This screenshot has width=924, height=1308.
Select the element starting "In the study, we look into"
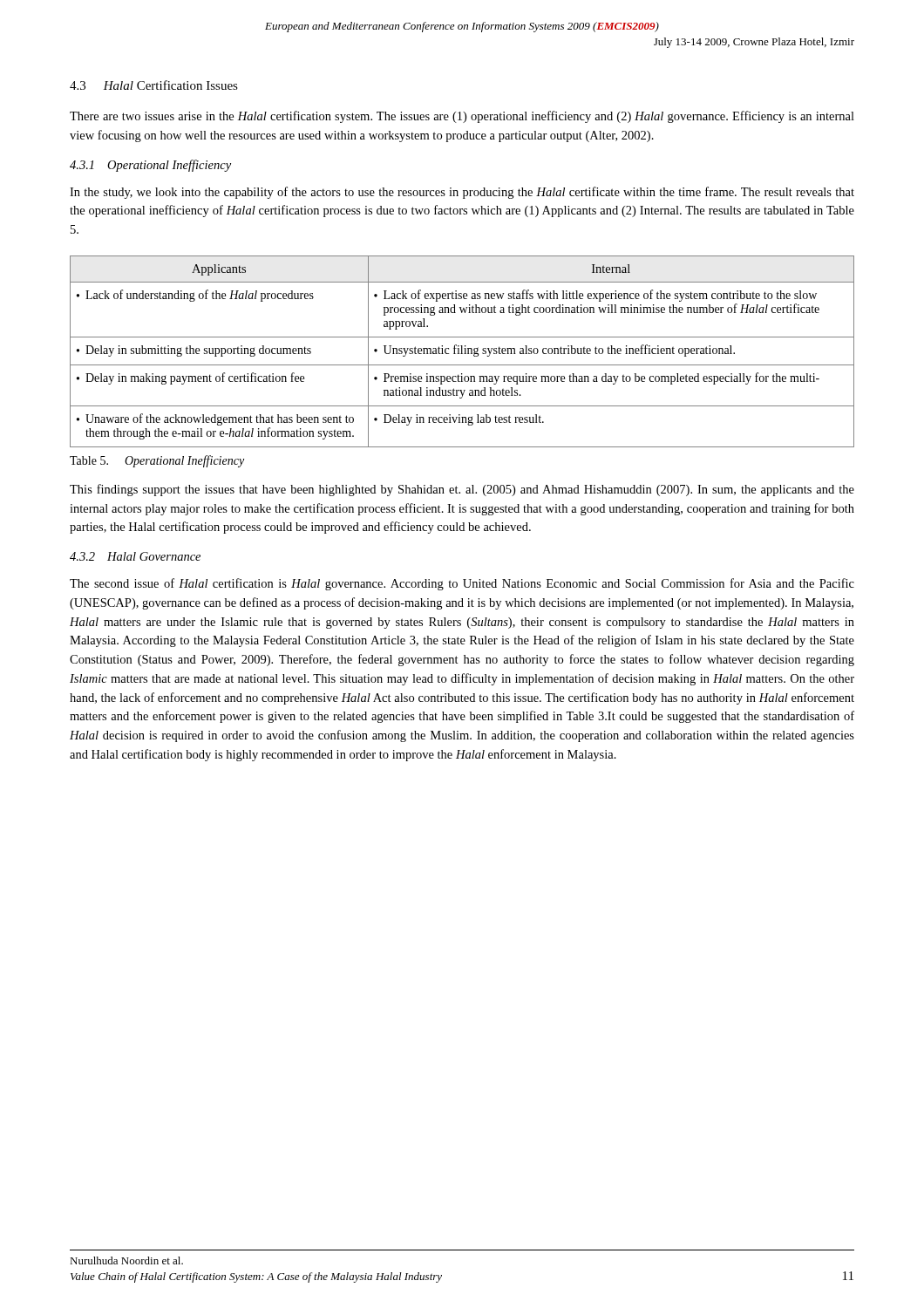tap(462, 210)
